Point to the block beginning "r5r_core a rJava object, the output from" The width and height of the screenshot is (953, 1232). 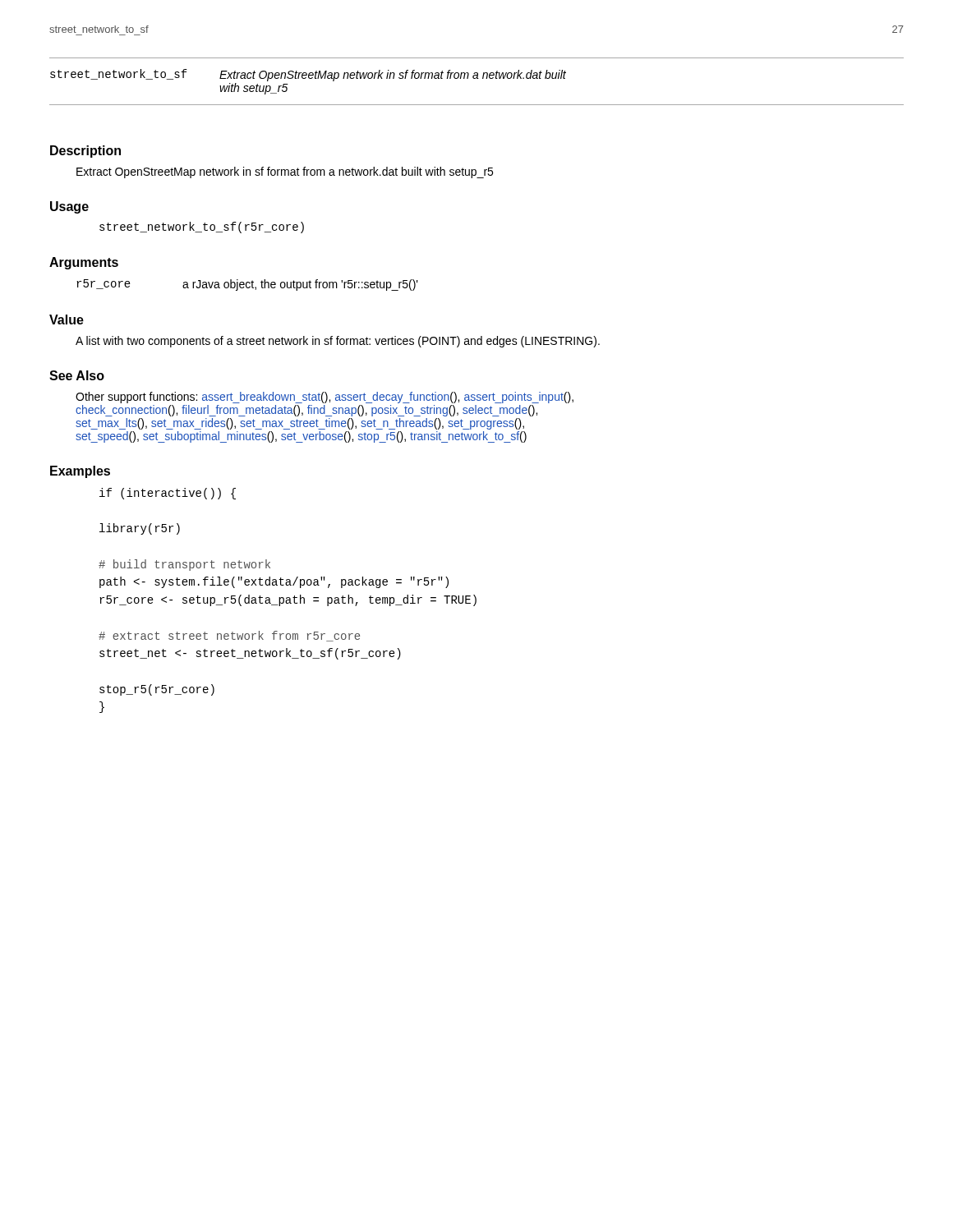(x=247, y=284)
